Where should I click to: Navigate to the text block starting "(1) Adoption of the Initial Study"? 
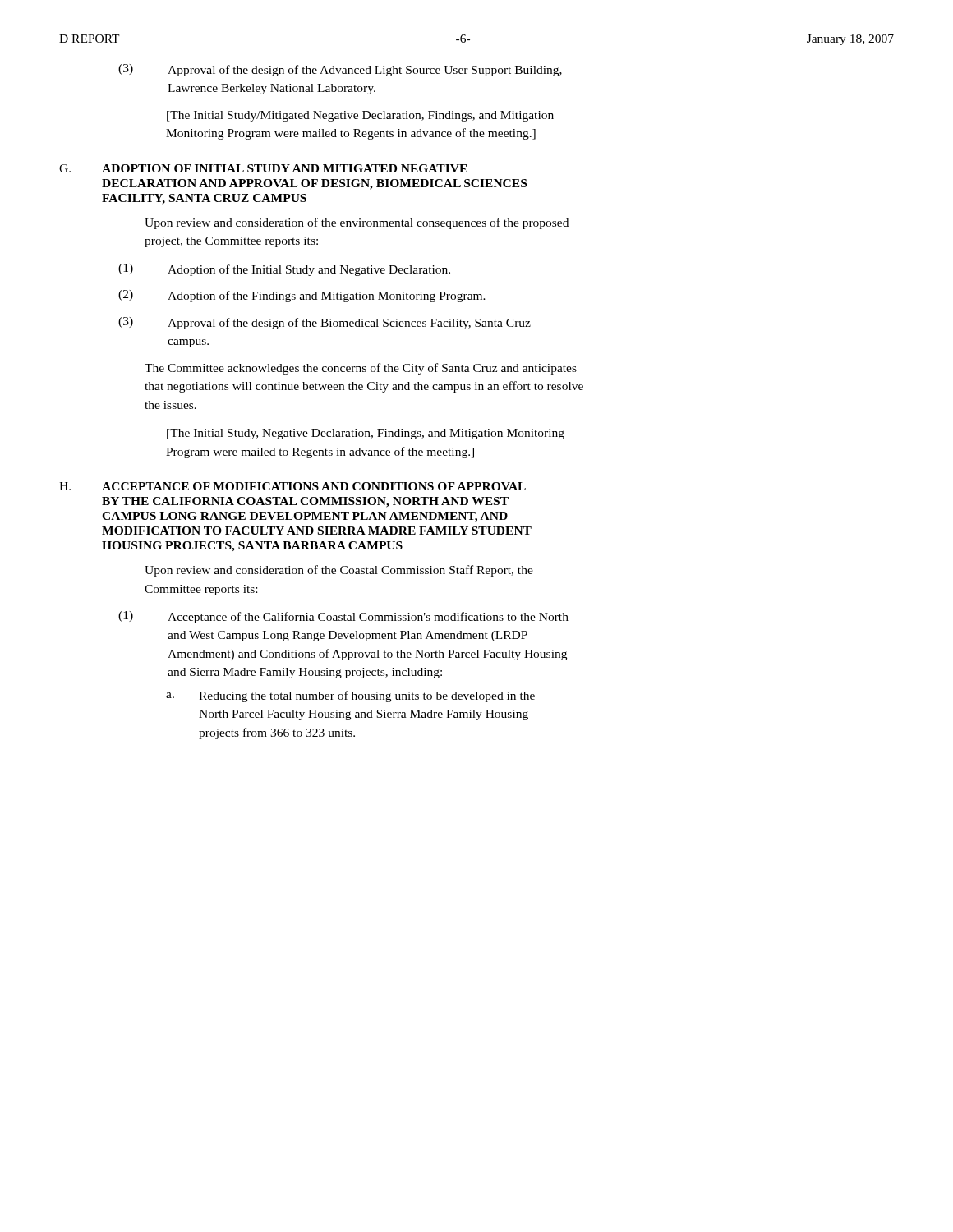(x=285, y=269)
